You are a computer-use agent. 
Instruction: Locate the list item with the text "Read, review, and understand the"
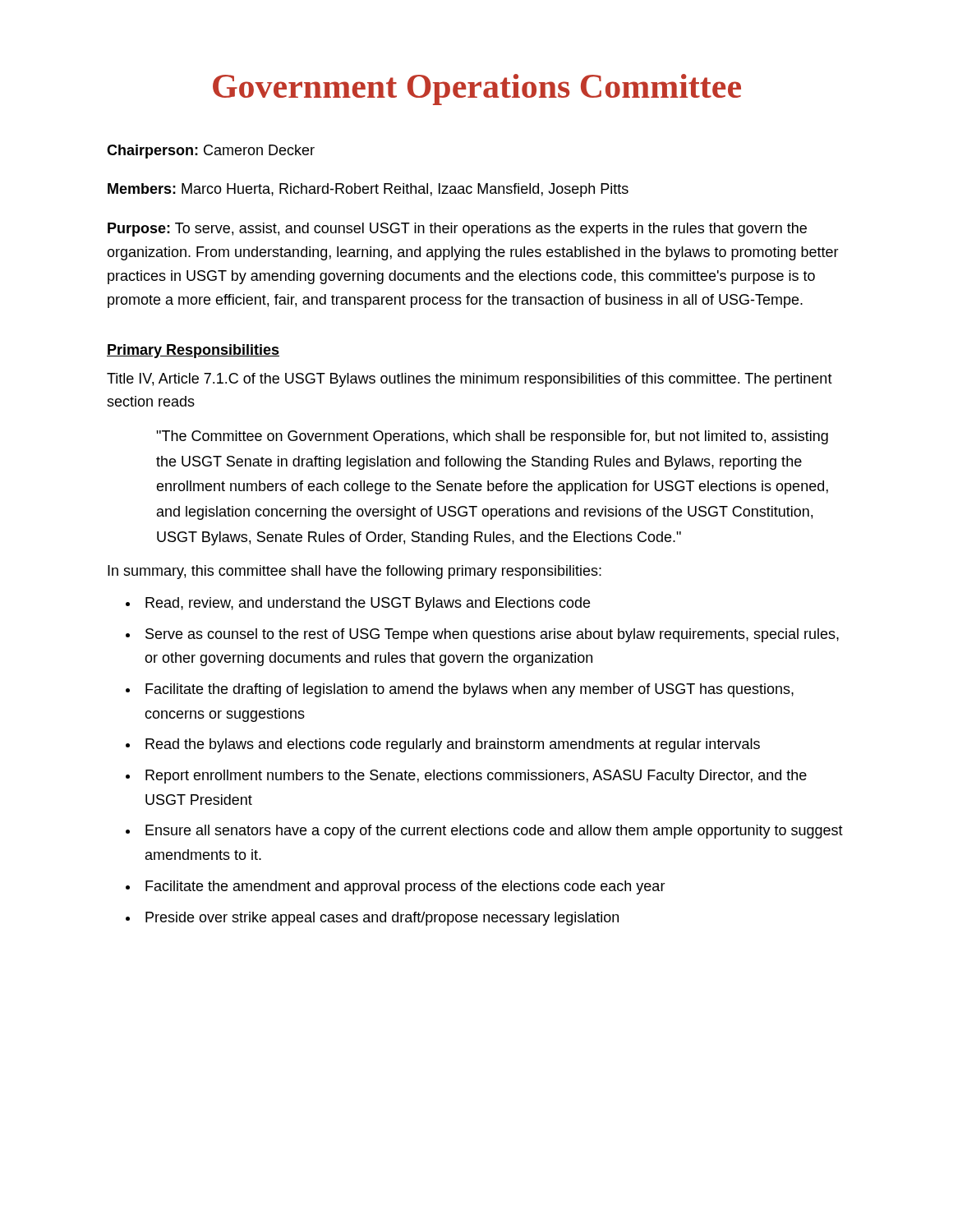pos(368,603)
